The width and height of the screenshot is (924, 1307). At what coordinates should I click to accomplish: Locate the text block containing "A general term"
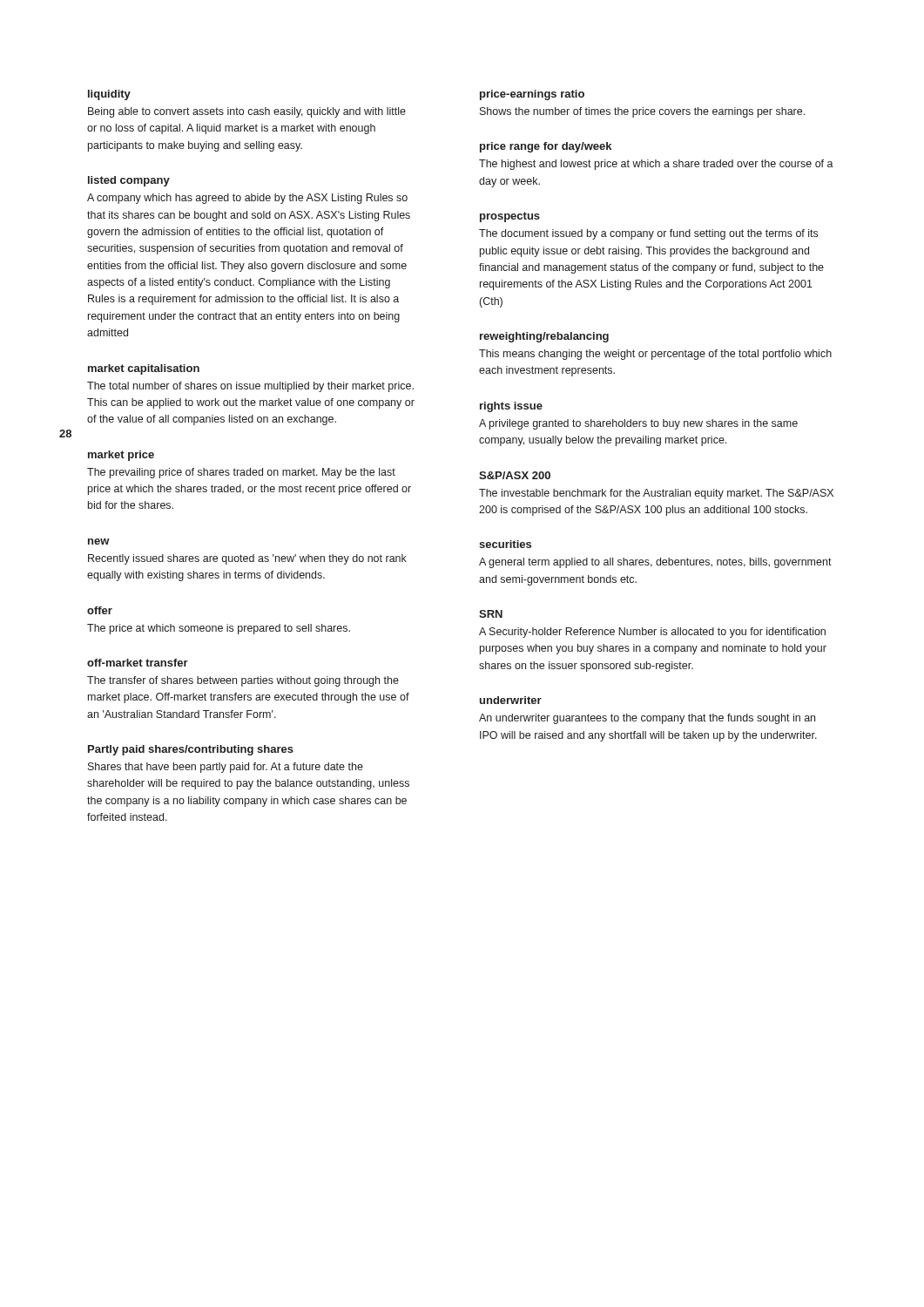coord(655,571)
